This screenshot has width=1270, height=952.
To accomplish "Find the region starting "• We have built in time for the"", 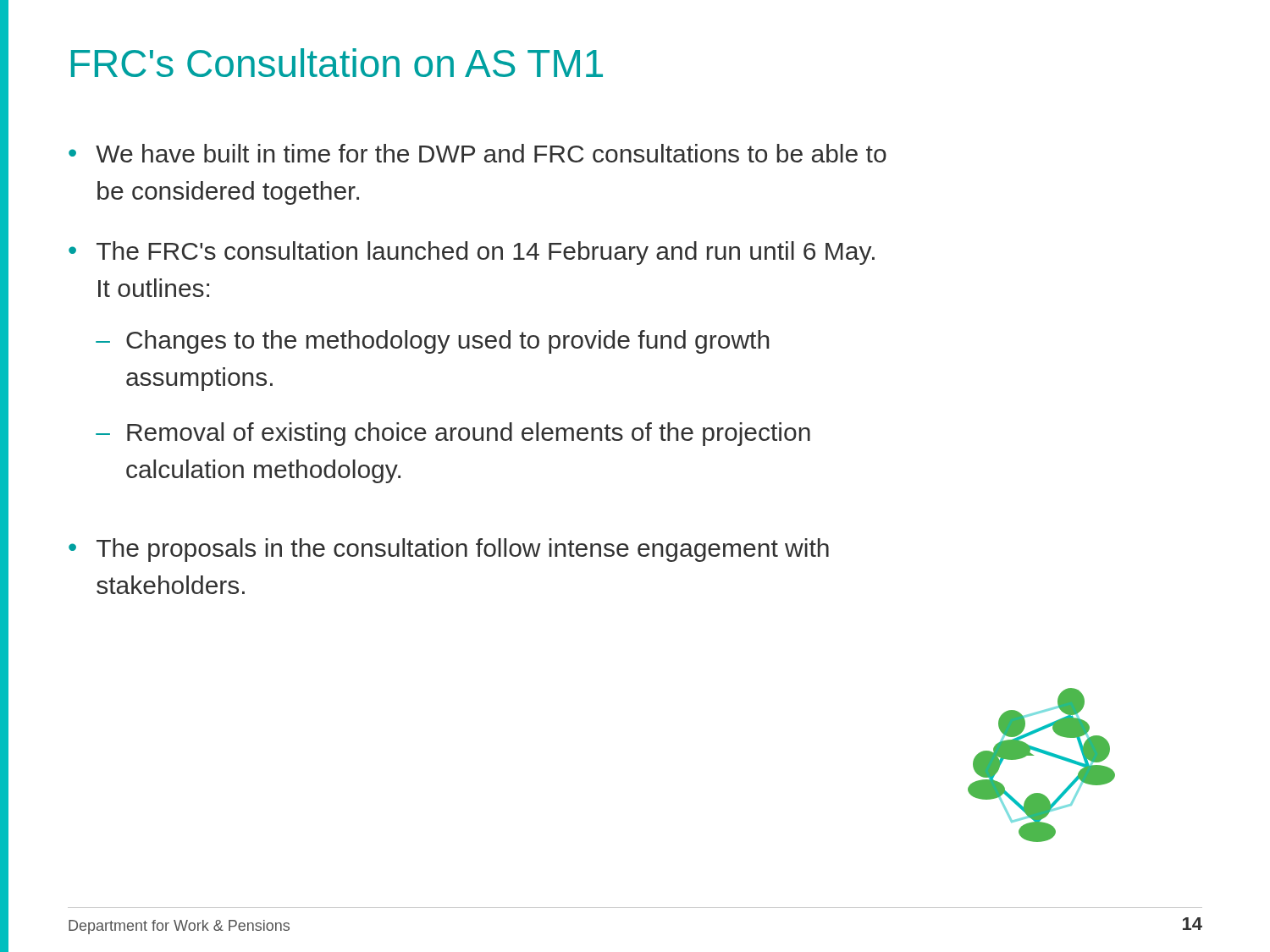I will 478,153.
